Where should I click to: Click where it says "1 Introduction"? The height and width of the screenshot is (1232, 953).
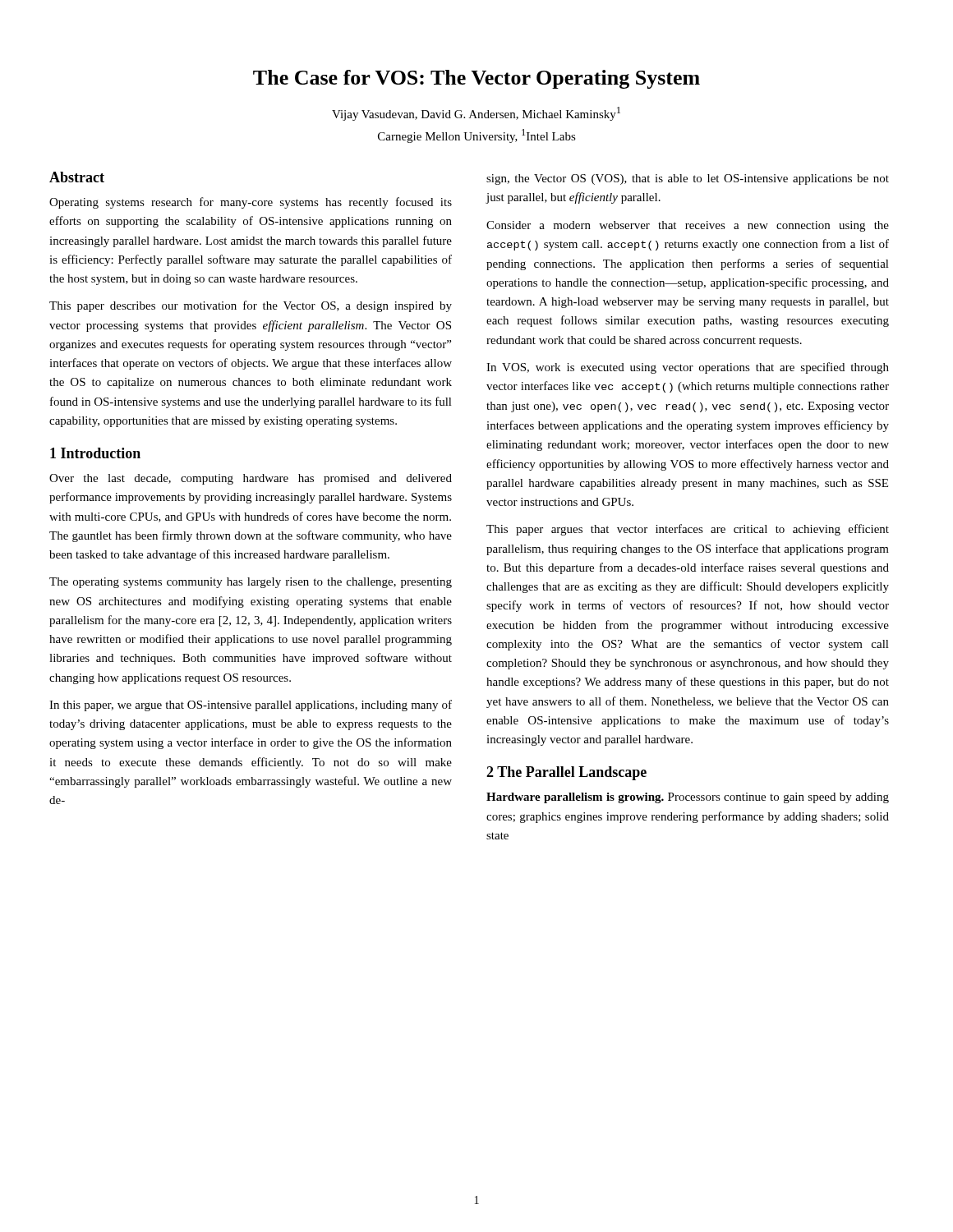[95, 453]
